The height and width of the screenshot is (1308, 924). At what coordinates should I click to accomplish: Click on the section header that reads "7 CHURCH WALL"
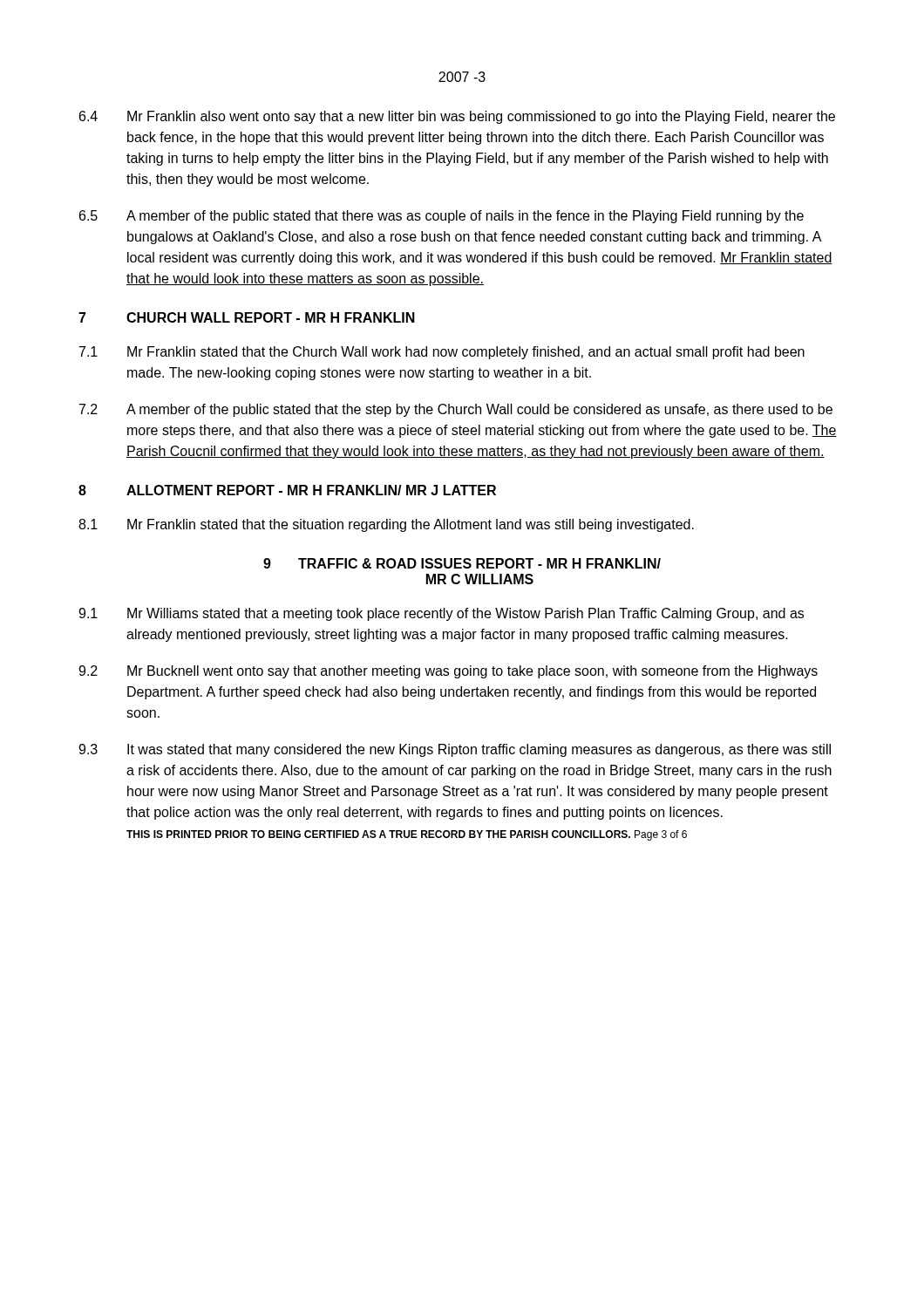click(x=247, y=318)
